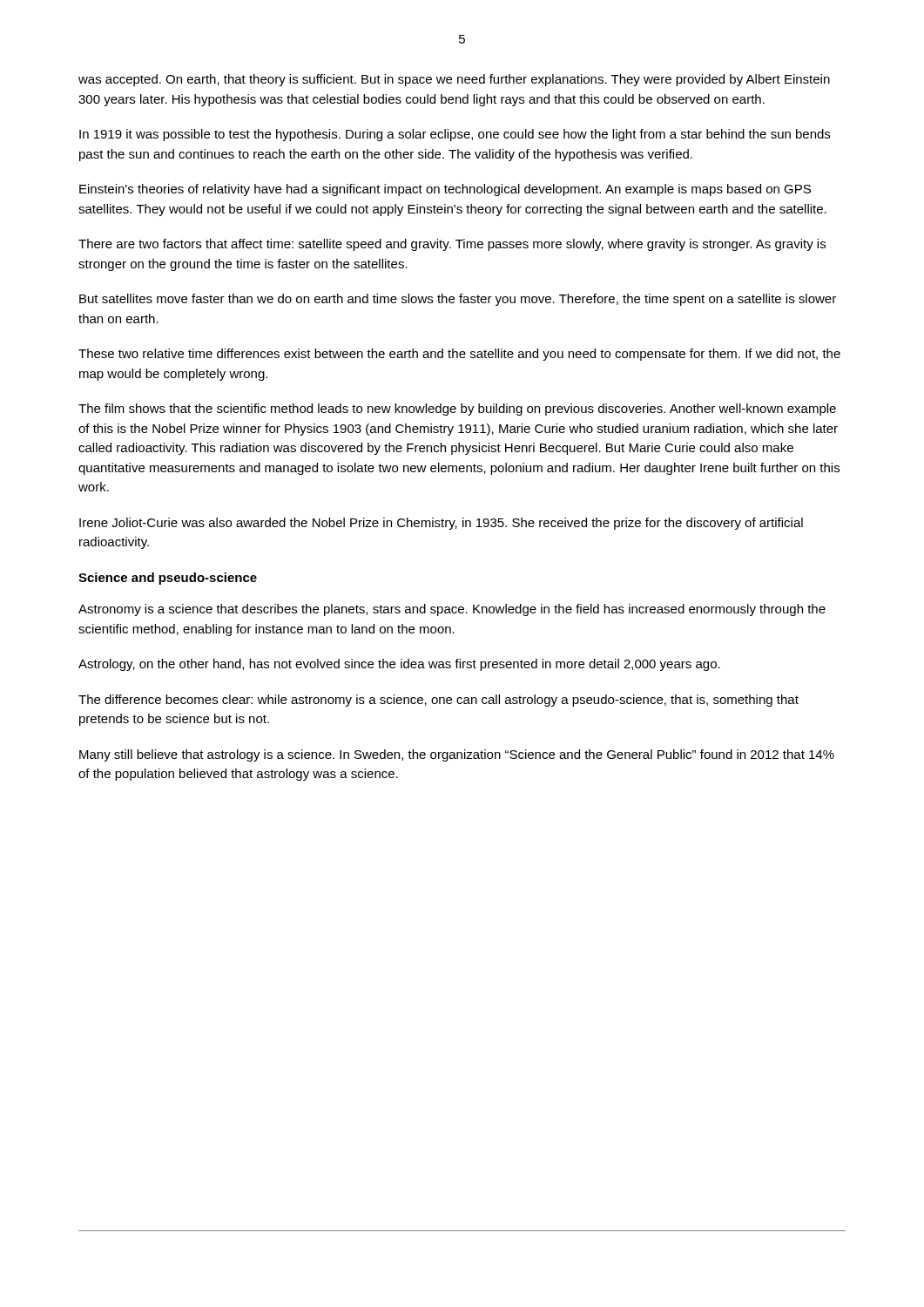This screenshot has width=924, height=1307.
Task: Navigate to the element starting "Science and pseudo-science"
Action: click(x=168, y=577)
